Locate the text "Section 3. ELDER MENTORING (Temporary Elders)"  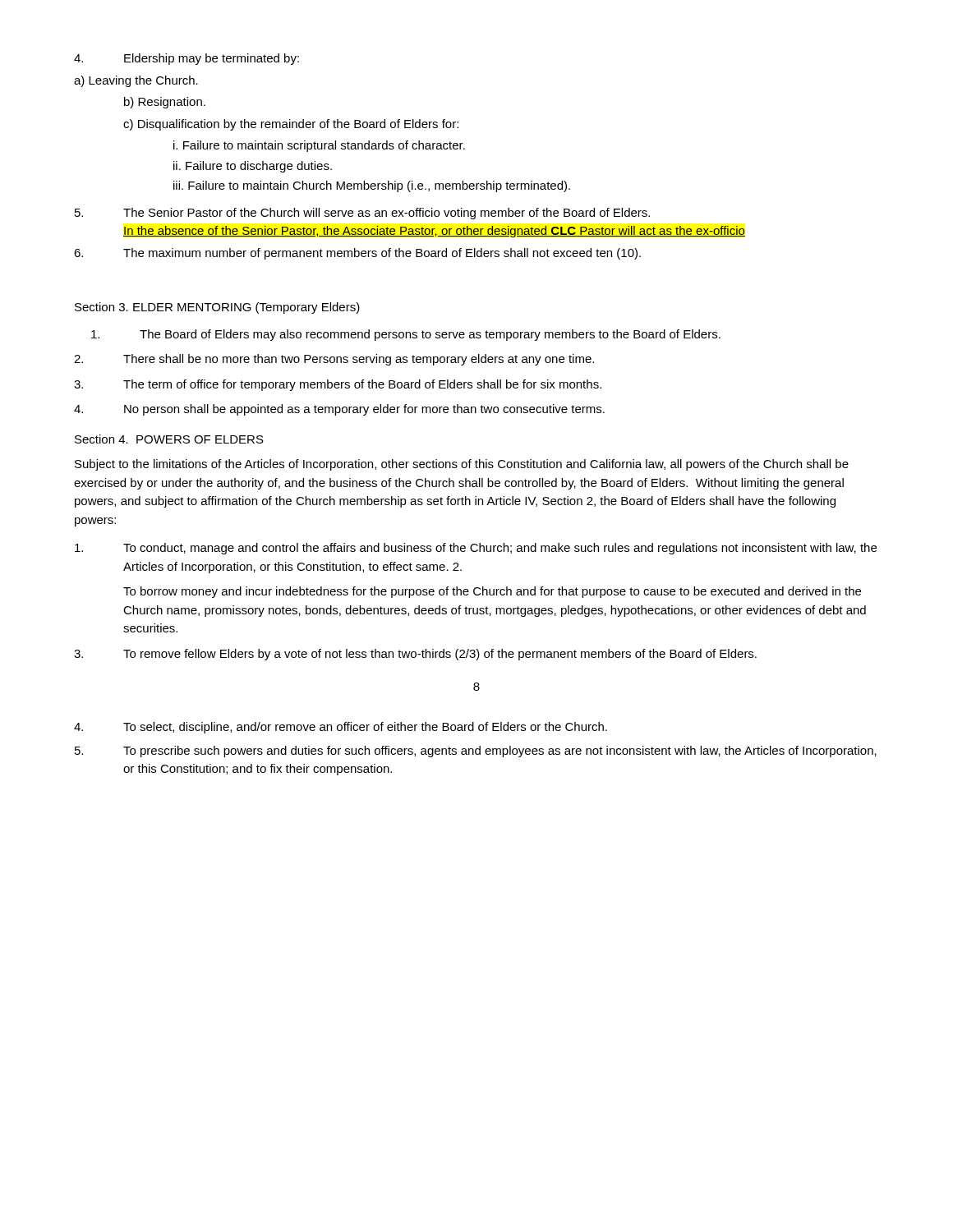click(217, 307)
